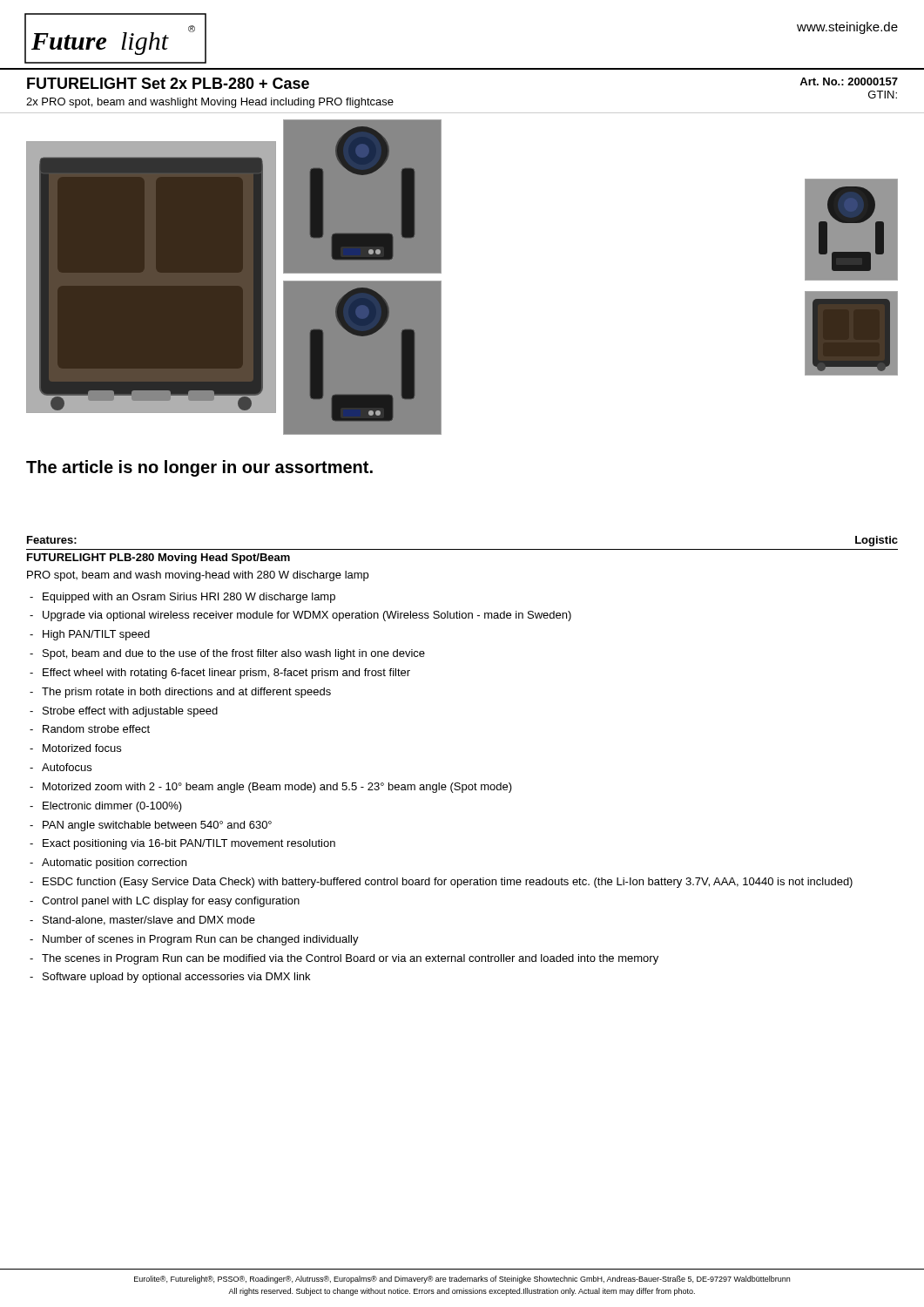The width and height of the screenshot is (924, 1307).
Task: Find the element starting "-Upgrade via optional wireless receiver"
Action: coord(301,616)
